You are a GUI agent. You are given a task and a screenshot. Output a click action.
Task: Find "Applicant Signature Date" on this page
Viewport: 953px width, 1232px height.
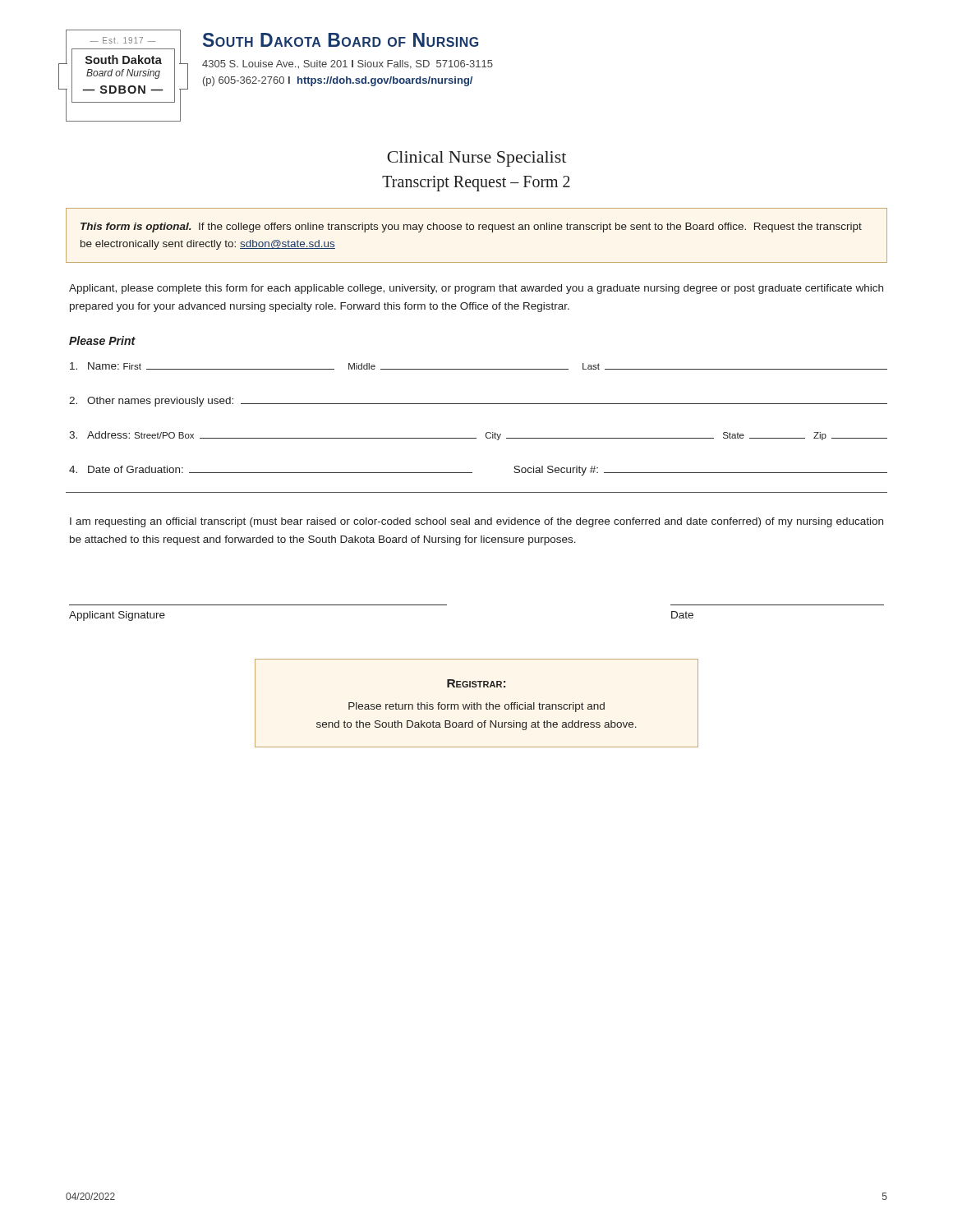[x=113, y=616]
